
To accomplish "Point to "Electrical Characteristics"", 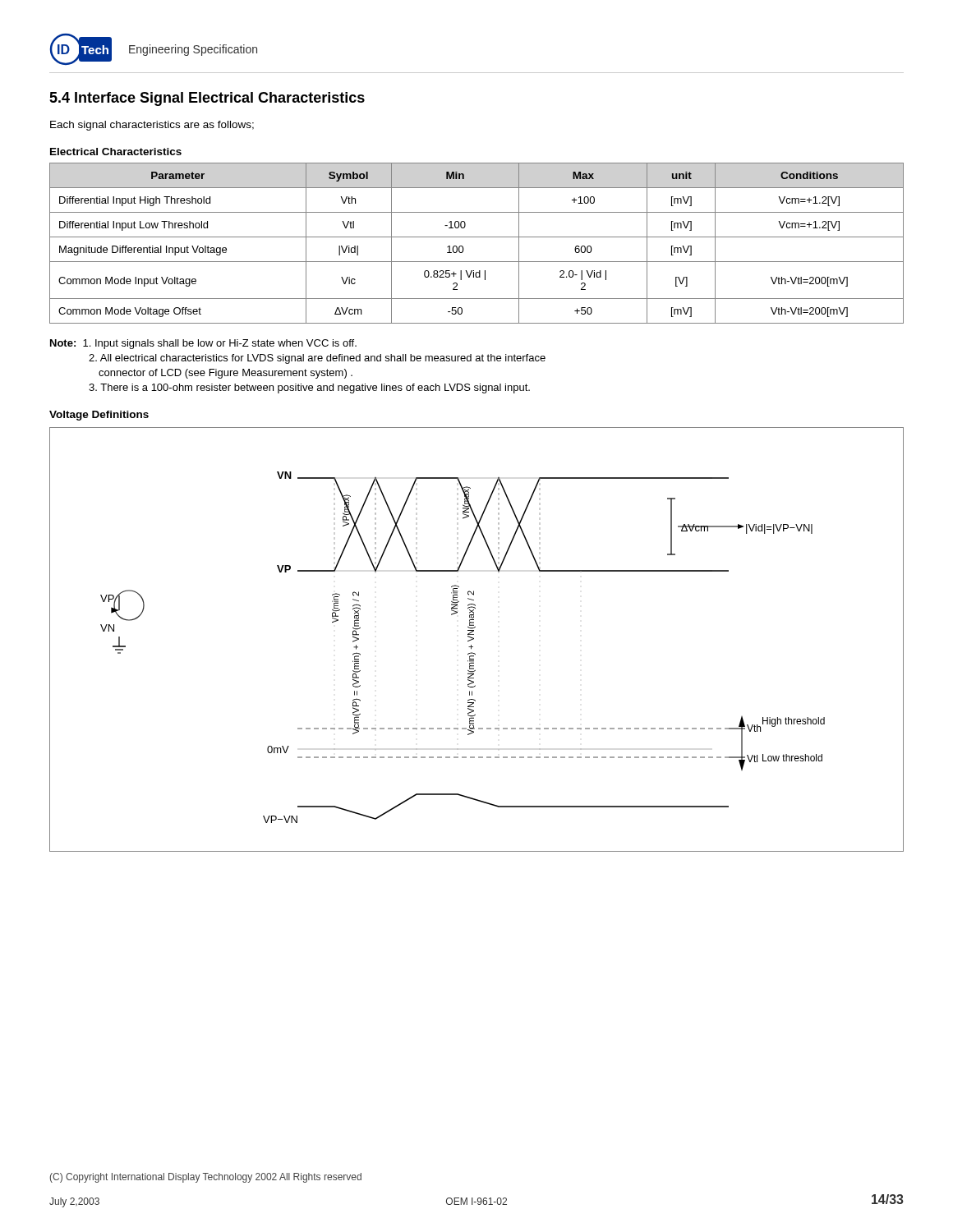I will click(x=116, y=152).
